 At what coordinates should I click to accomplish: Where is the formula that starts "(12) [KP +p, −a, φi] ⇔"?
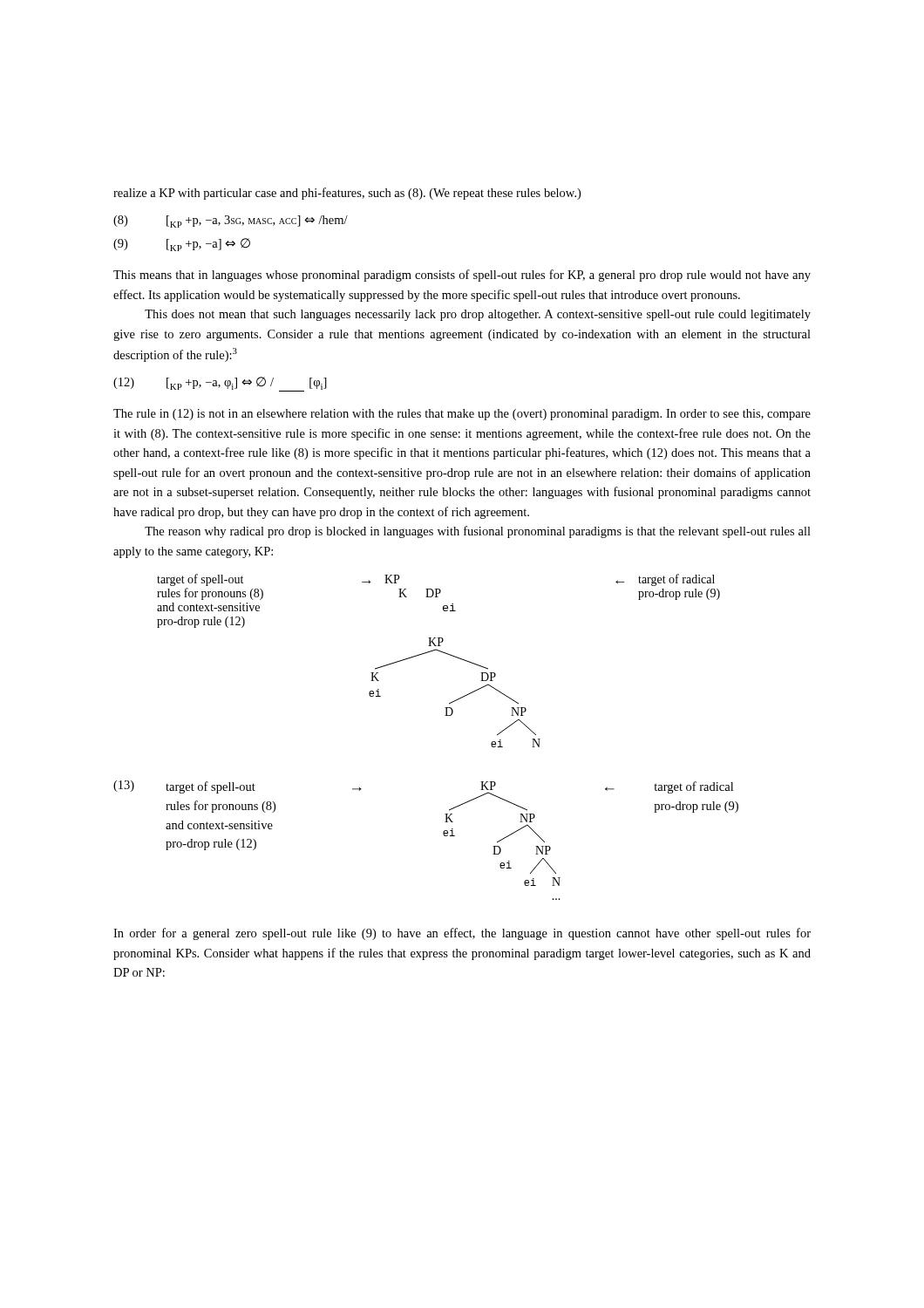click(220, 384)
